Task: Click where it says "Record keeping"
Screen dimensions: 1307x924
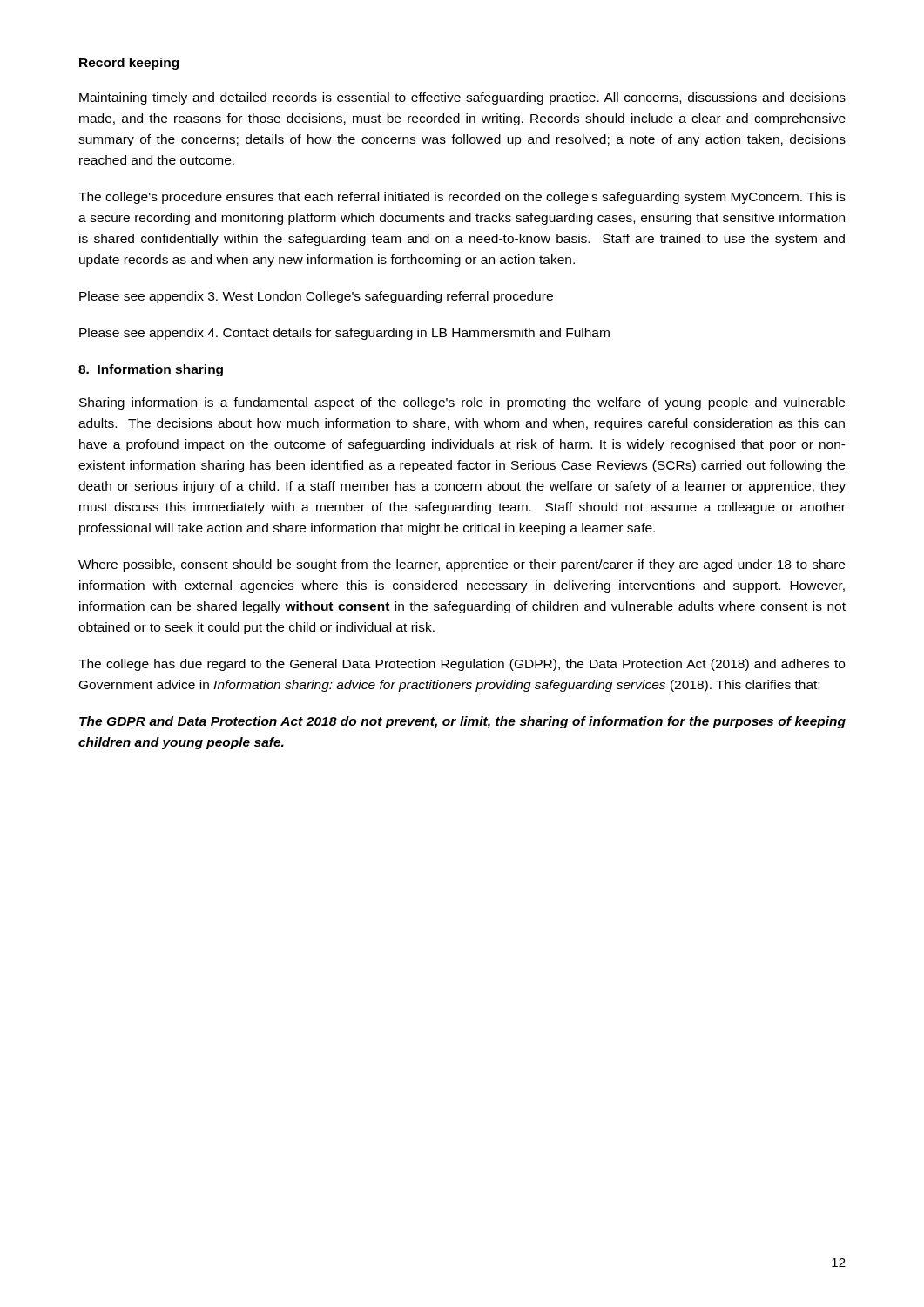Action: coord(129,62)
